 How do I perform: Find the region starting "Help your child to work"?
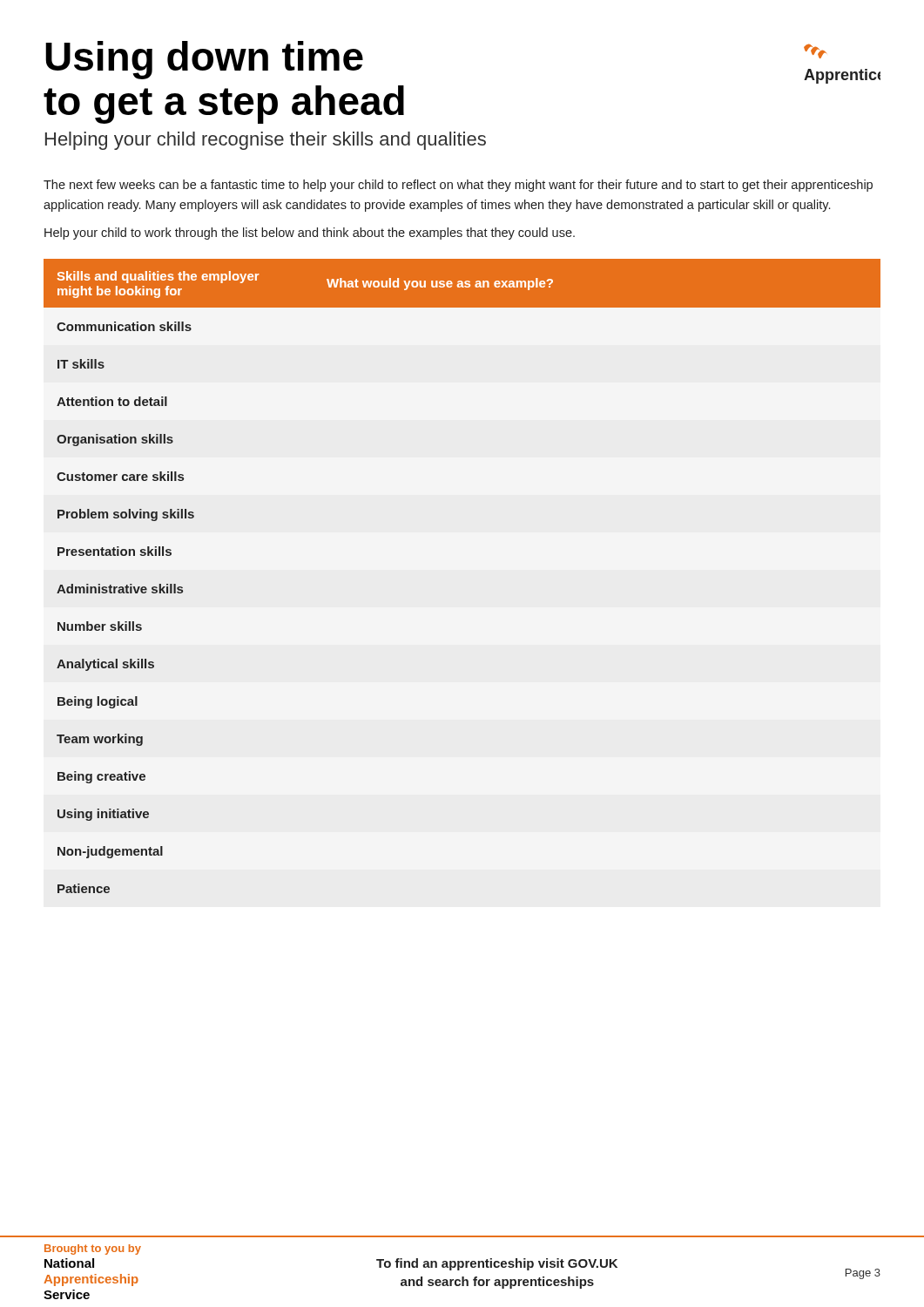tap(462, 233)
